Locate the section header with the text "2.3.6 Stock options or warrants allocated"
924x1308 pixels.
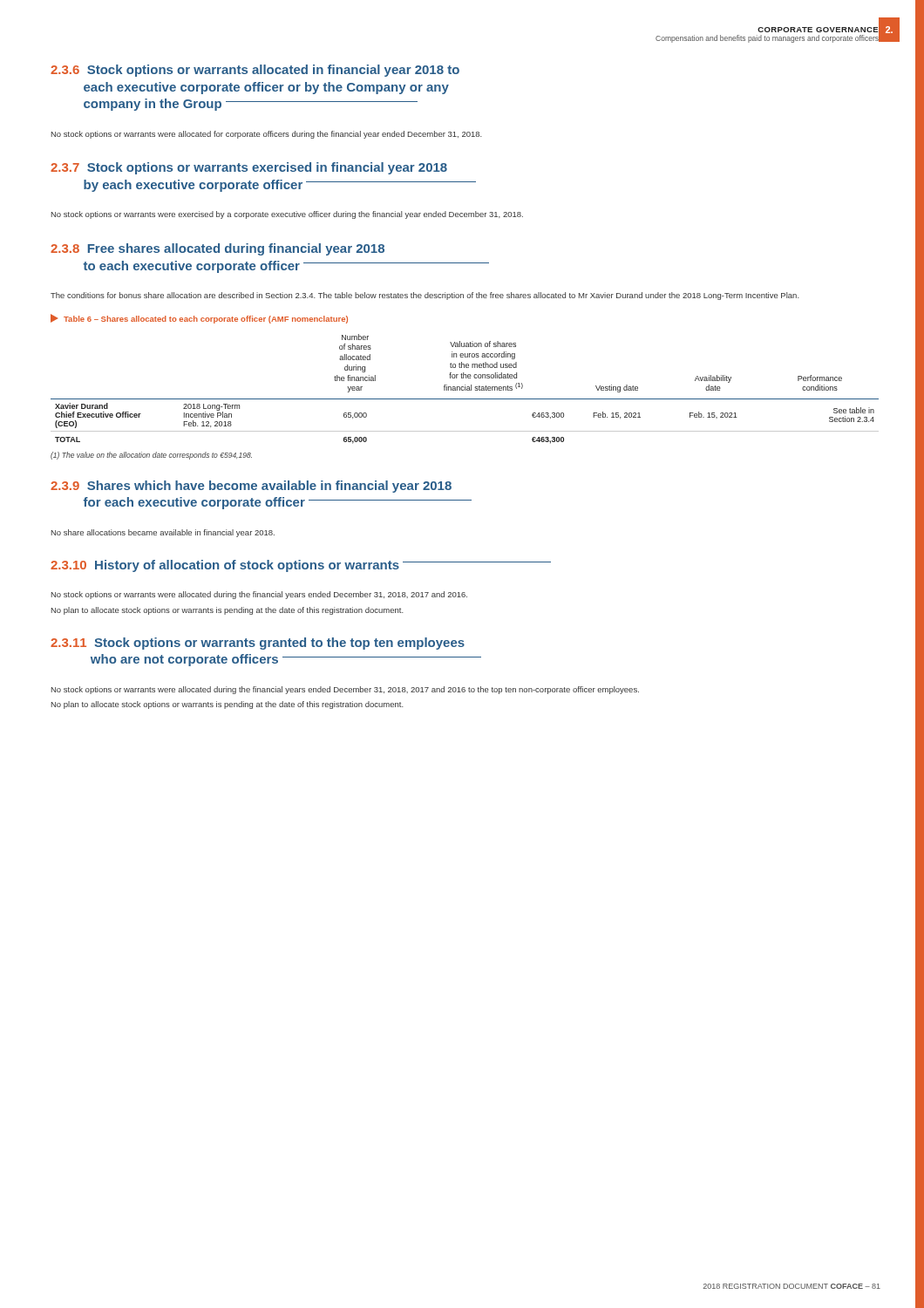click(255, 71)
